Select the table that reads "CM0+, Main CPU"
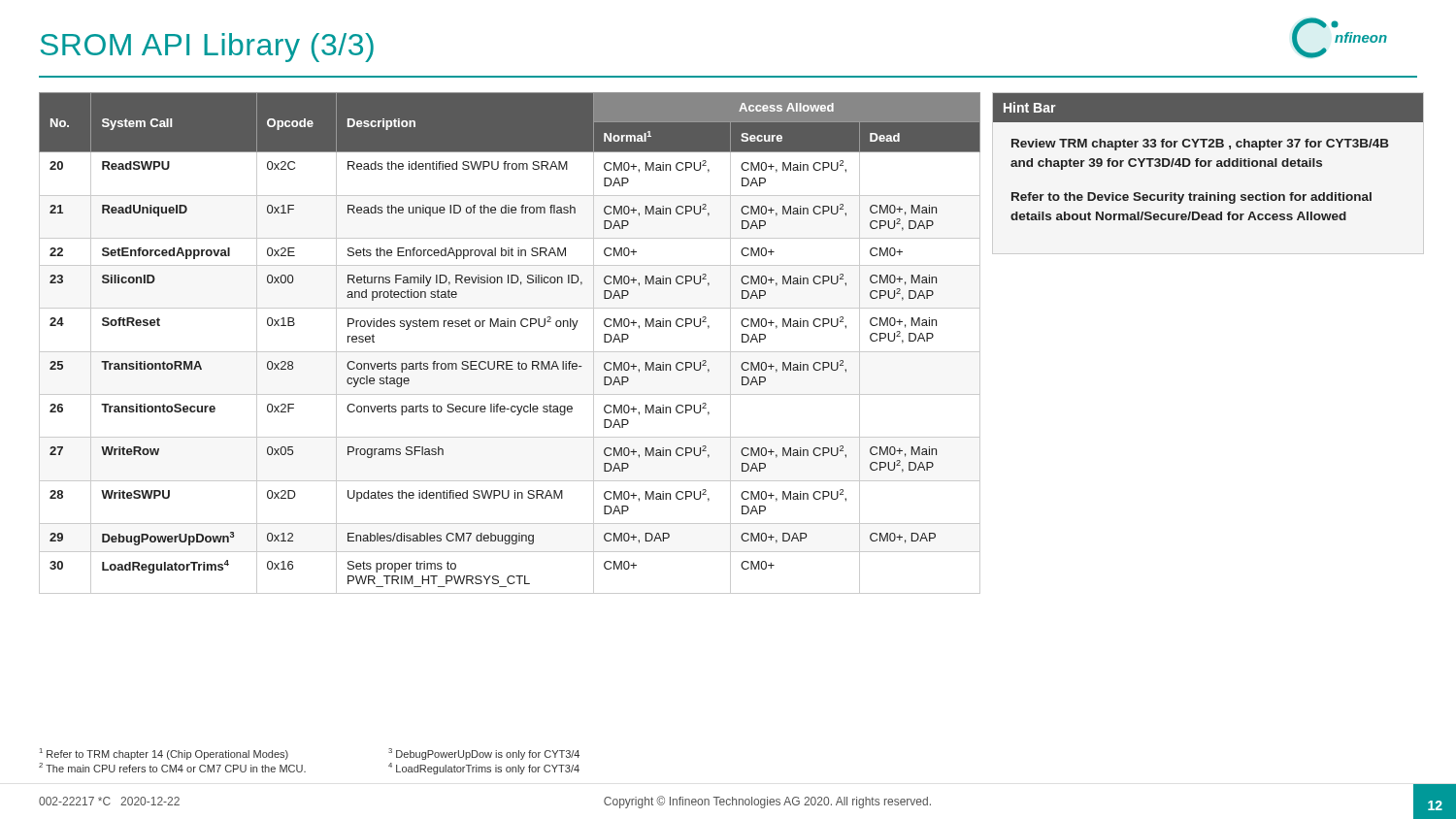This screenshot has height=819, width=1456. 510,343
